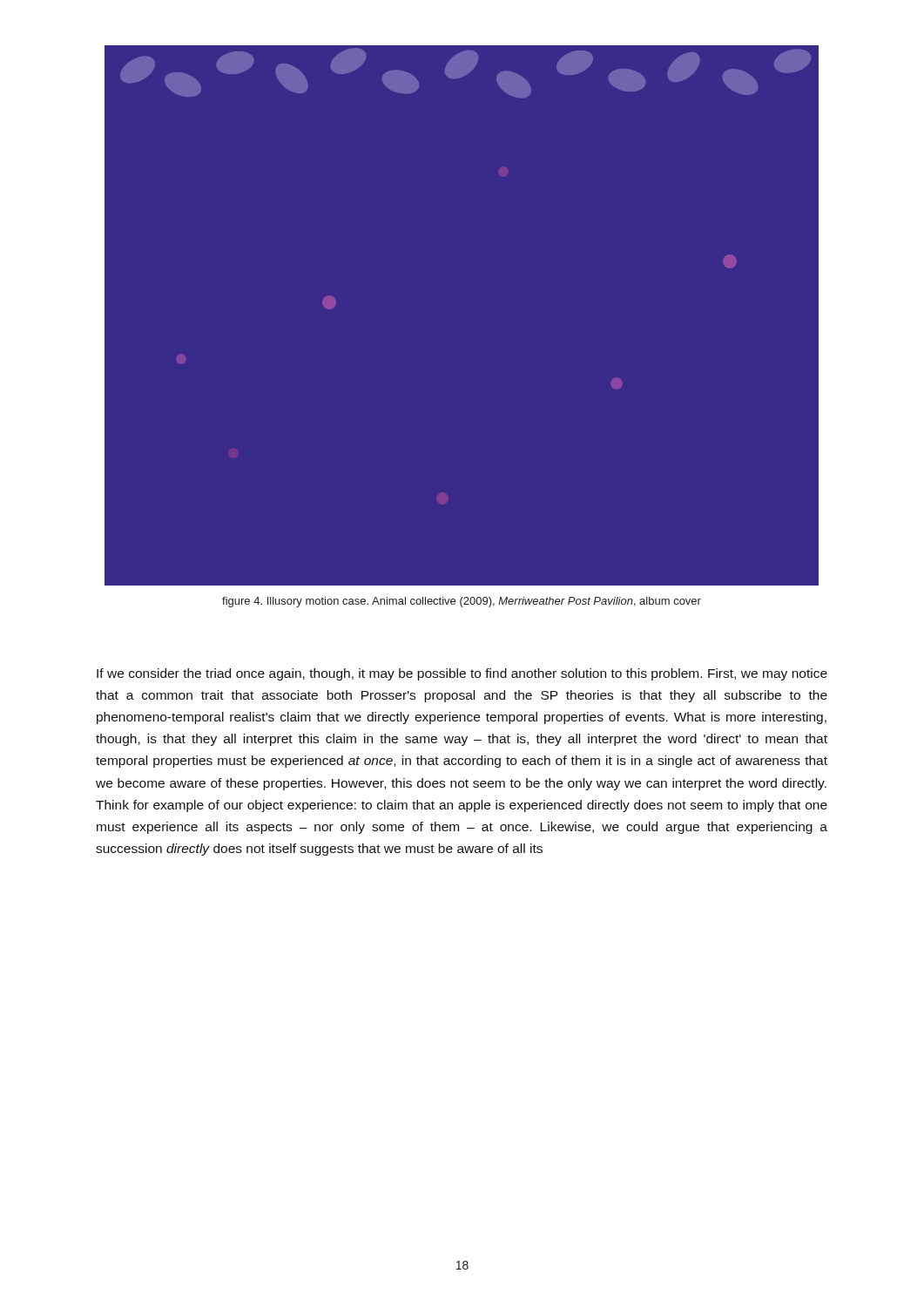Select the region starting "If we consider the triad once again,"
924x1307 pixels.
(462, 761)
